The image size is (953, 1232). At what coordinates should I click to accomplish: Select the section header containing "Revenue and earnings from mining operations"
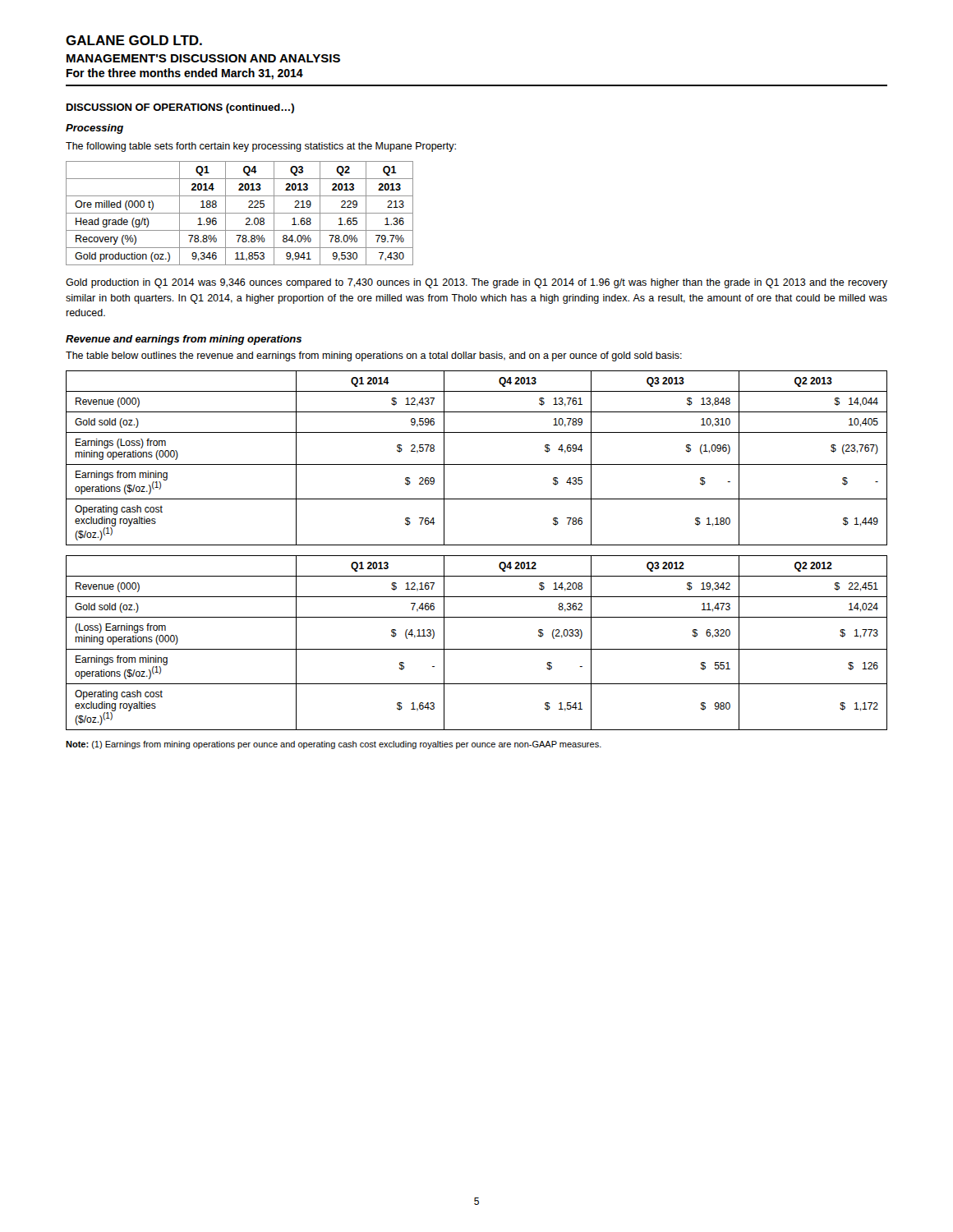184,339
